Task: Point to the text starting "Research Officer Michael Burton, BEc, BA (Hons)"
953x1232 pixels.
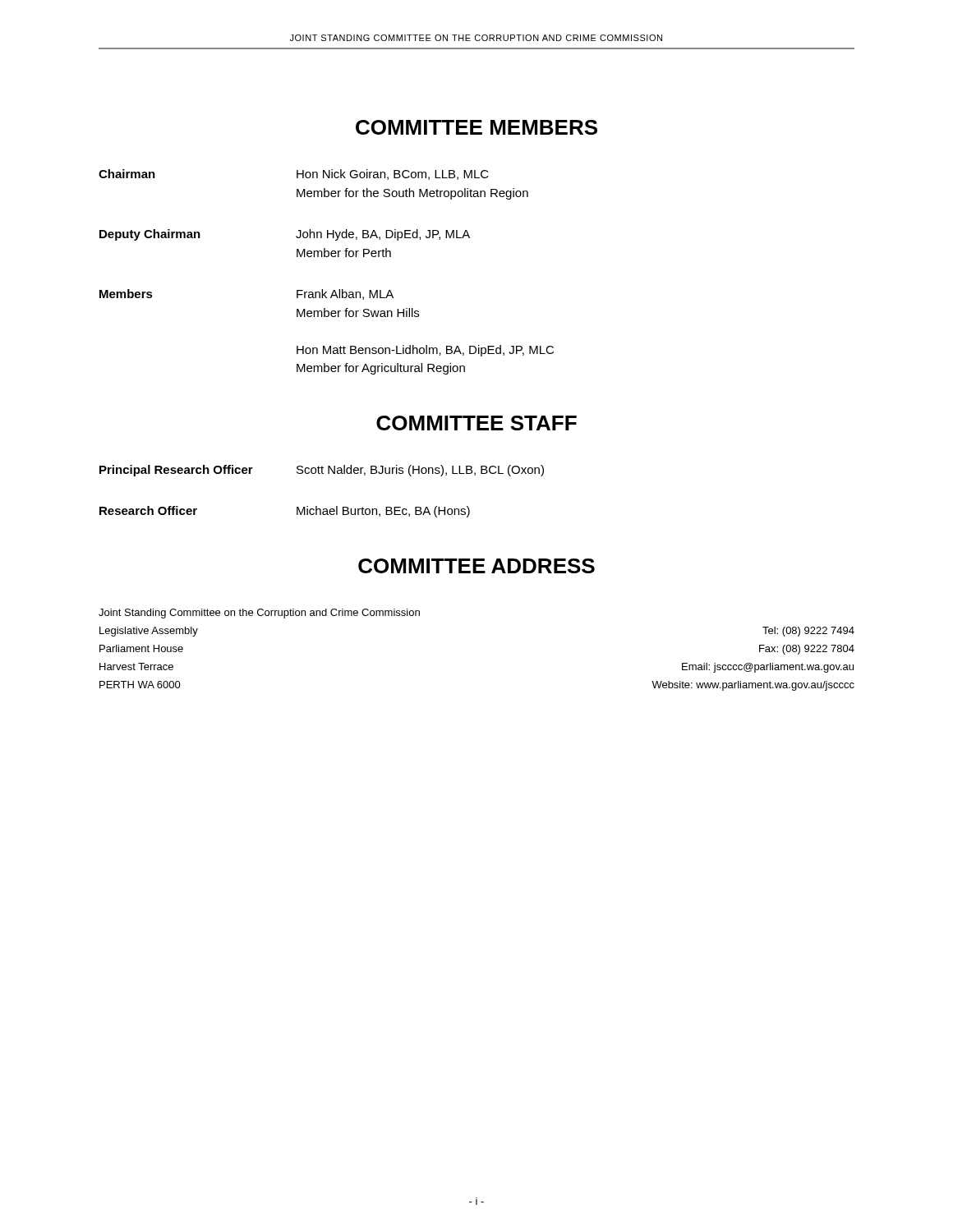Action: 476,511
